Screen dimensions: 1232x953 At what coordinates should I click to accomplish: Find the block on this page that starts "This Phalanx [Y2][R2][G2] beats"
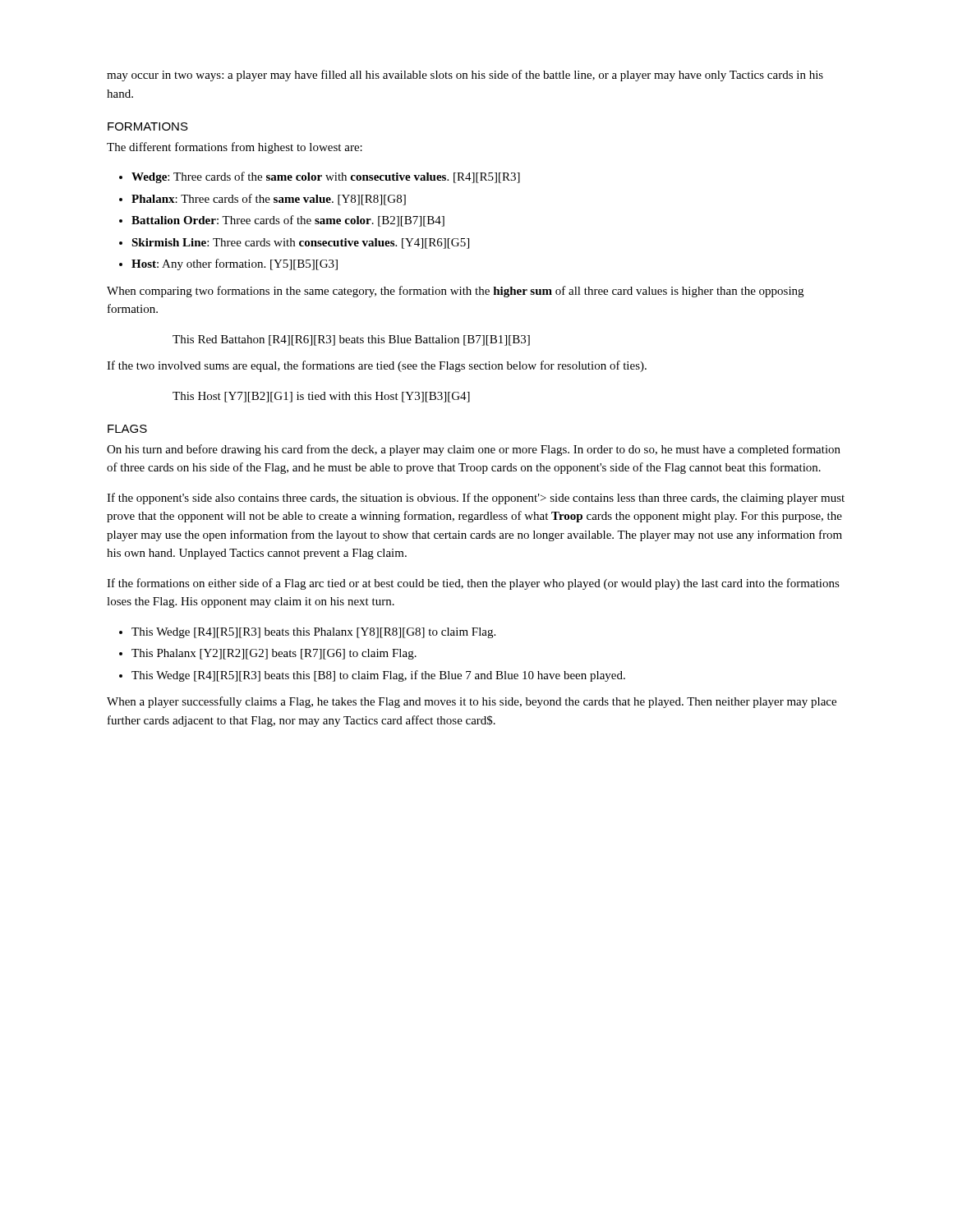[274, 653]
